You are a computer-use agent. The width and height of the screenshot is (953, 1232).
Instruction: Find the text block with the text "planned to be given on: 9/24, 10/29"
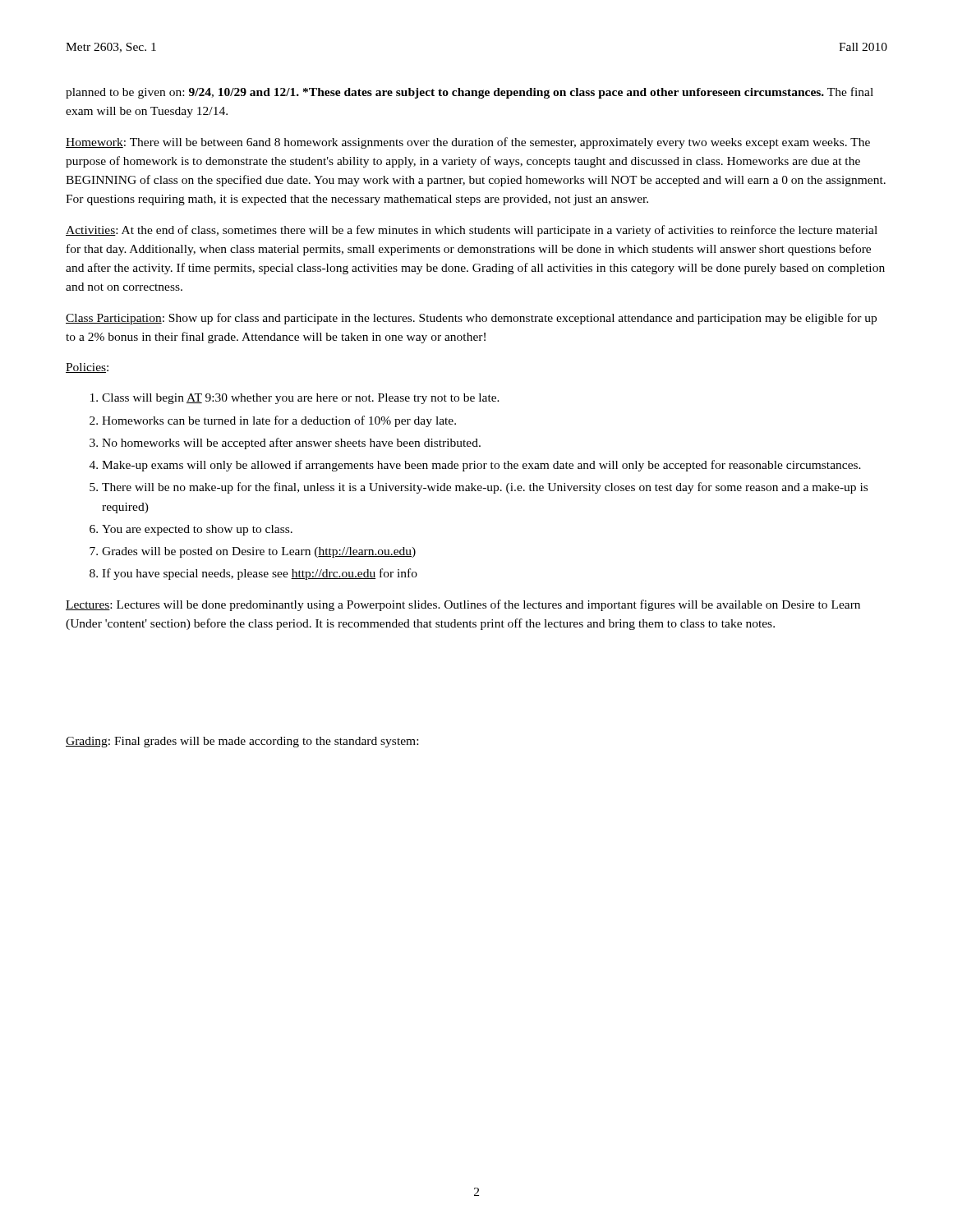pyautogui.click(x=476, y=101)
